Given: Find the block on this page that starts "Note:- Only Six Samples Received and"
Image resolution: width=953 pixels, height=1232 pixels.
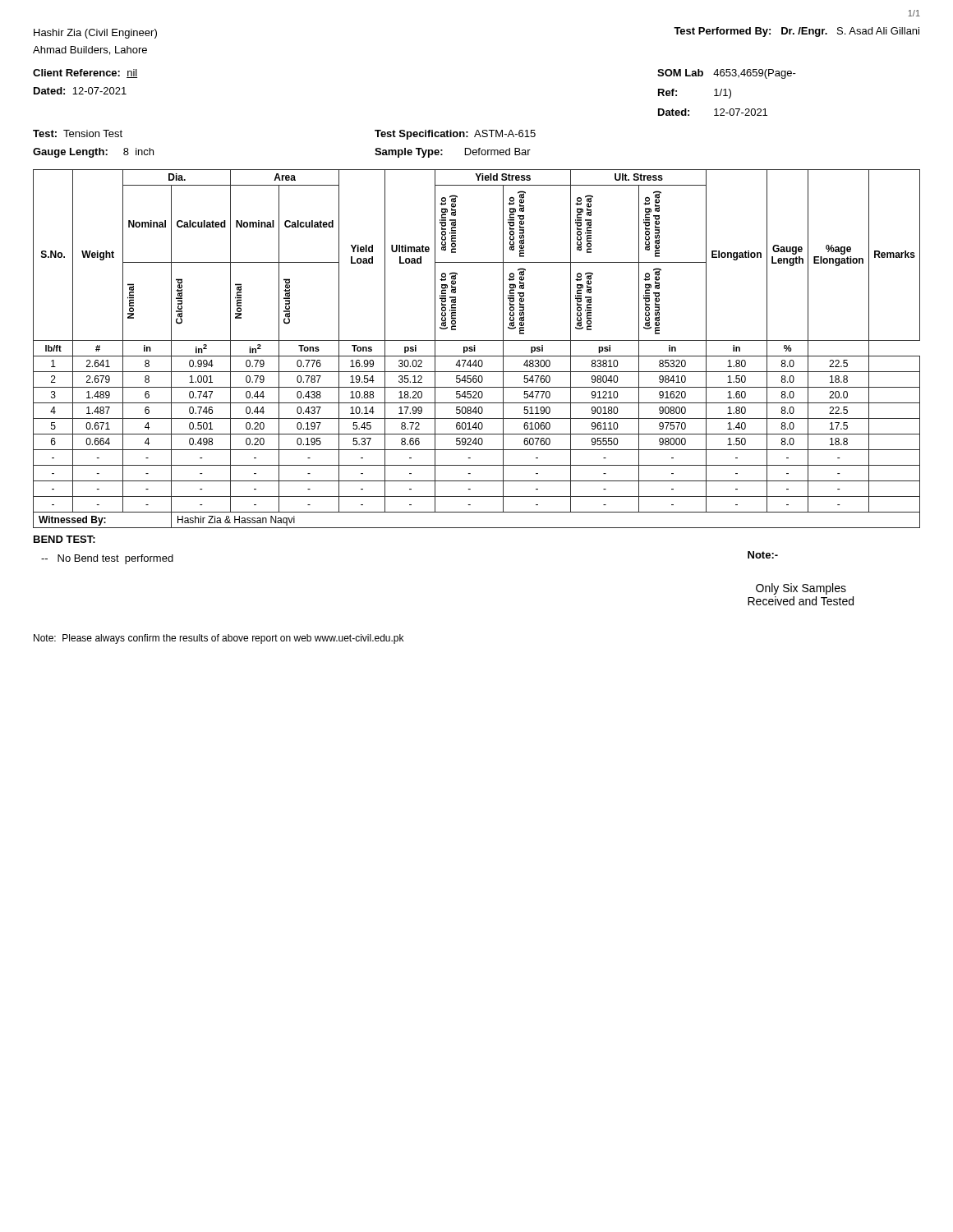Looking at the screenshot, I should pyautogui.click(x=801, y=579).
